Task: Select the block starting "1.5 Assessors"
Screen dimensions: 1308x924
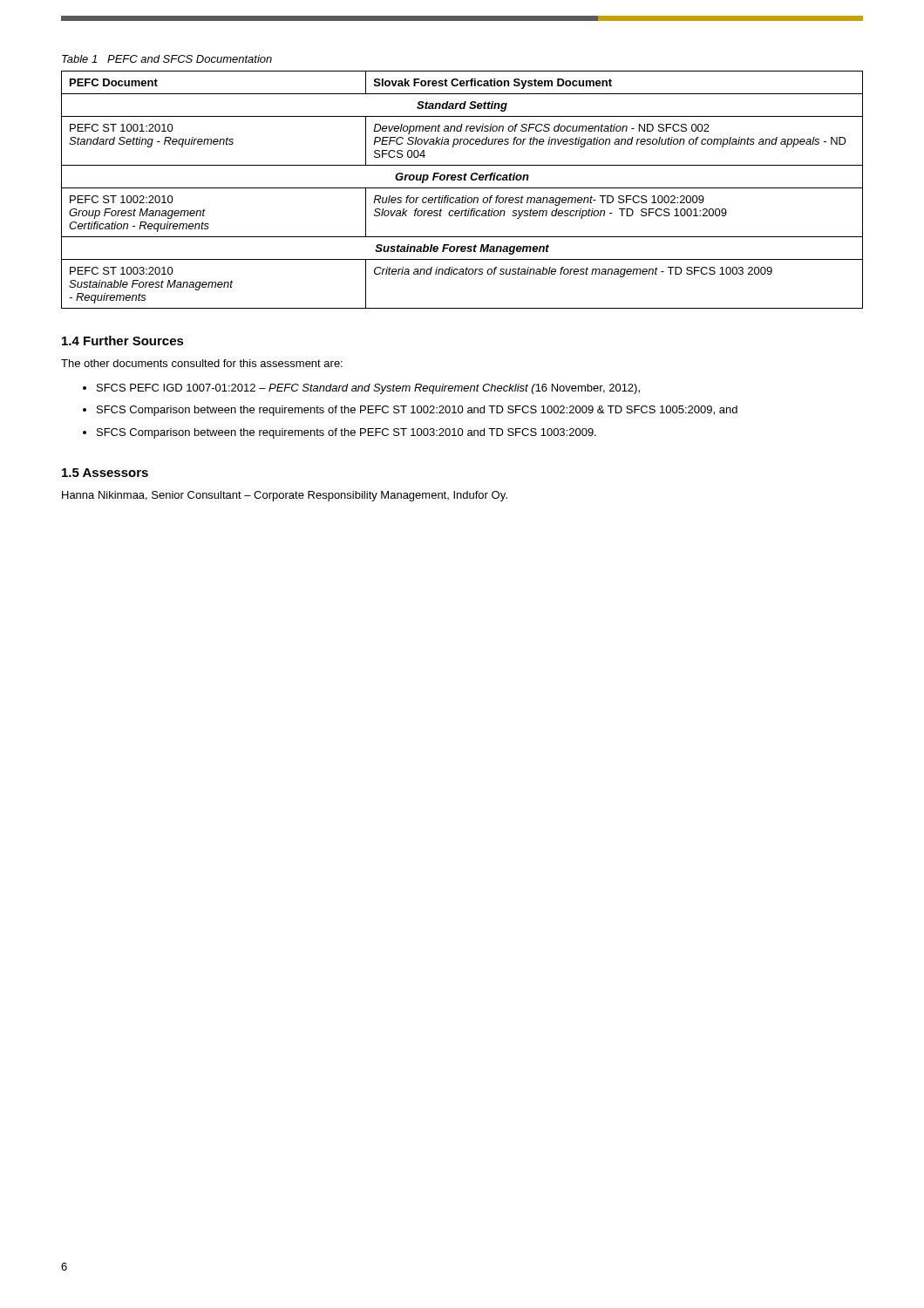Action: [105, 472]
